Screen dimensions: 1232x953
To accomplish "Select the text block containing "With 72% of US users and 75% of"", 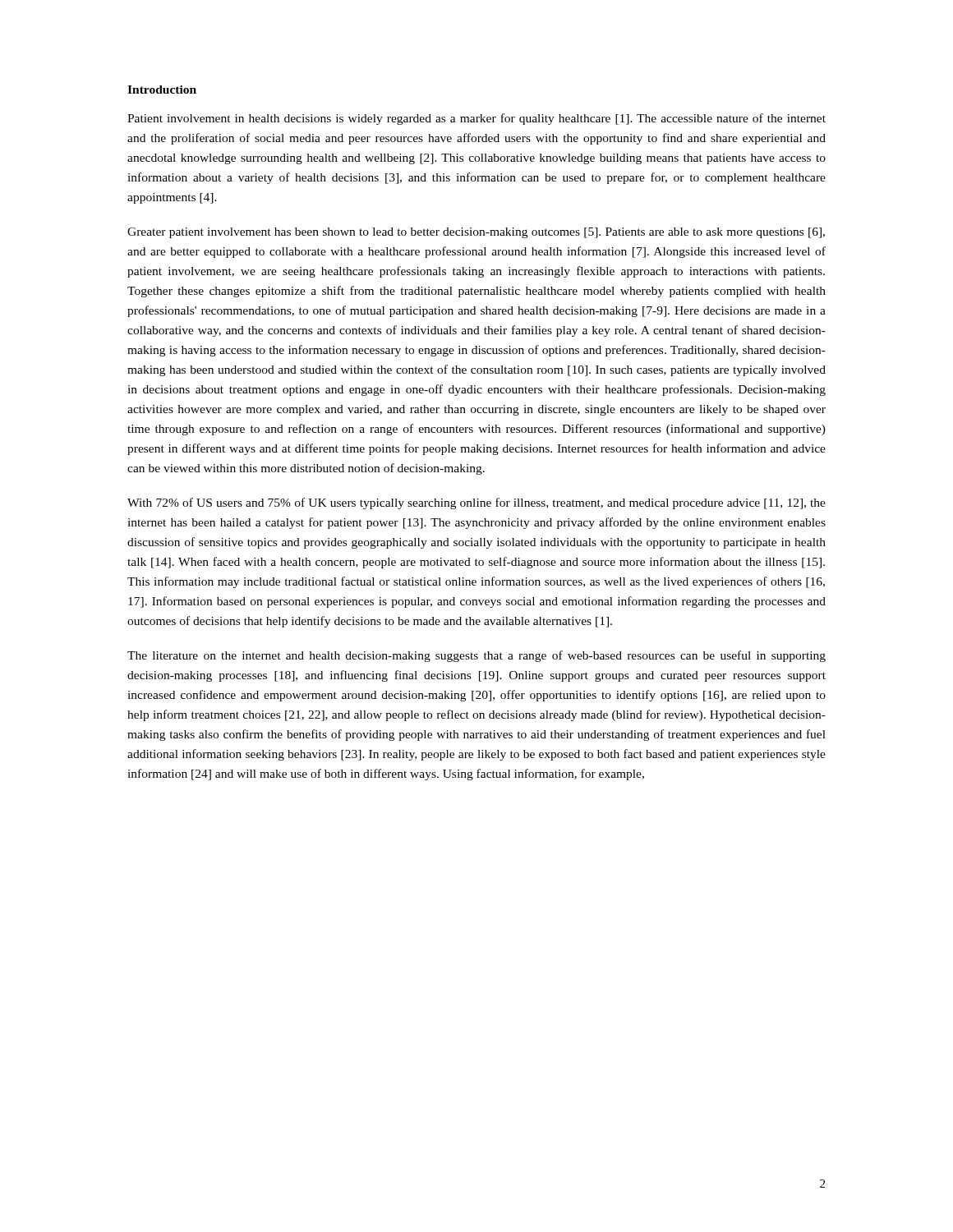I will pyautogui.click(x=476, y=562).
